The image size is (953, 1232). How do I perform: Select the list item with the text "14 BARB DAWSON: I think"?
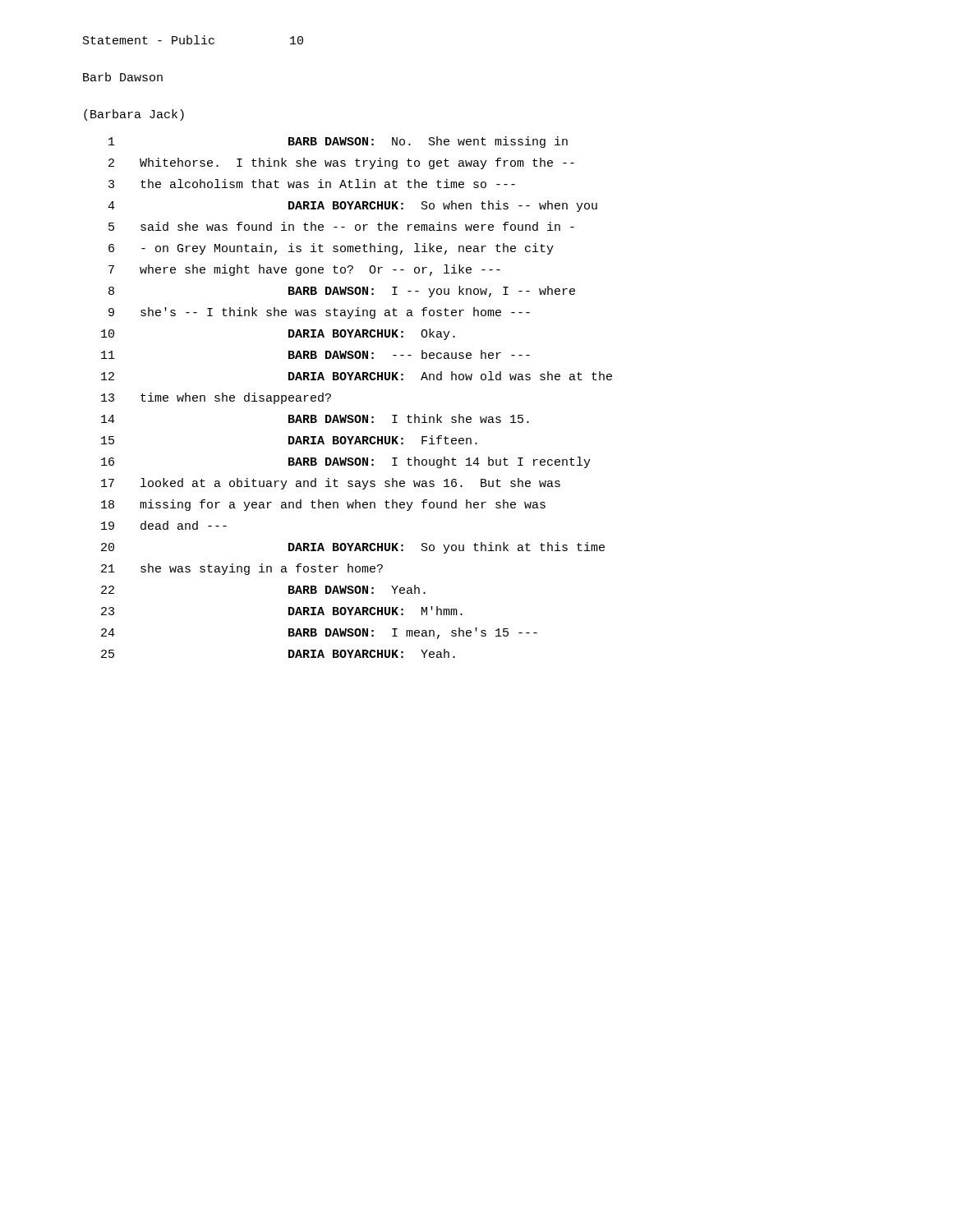[x=476, y=420]
